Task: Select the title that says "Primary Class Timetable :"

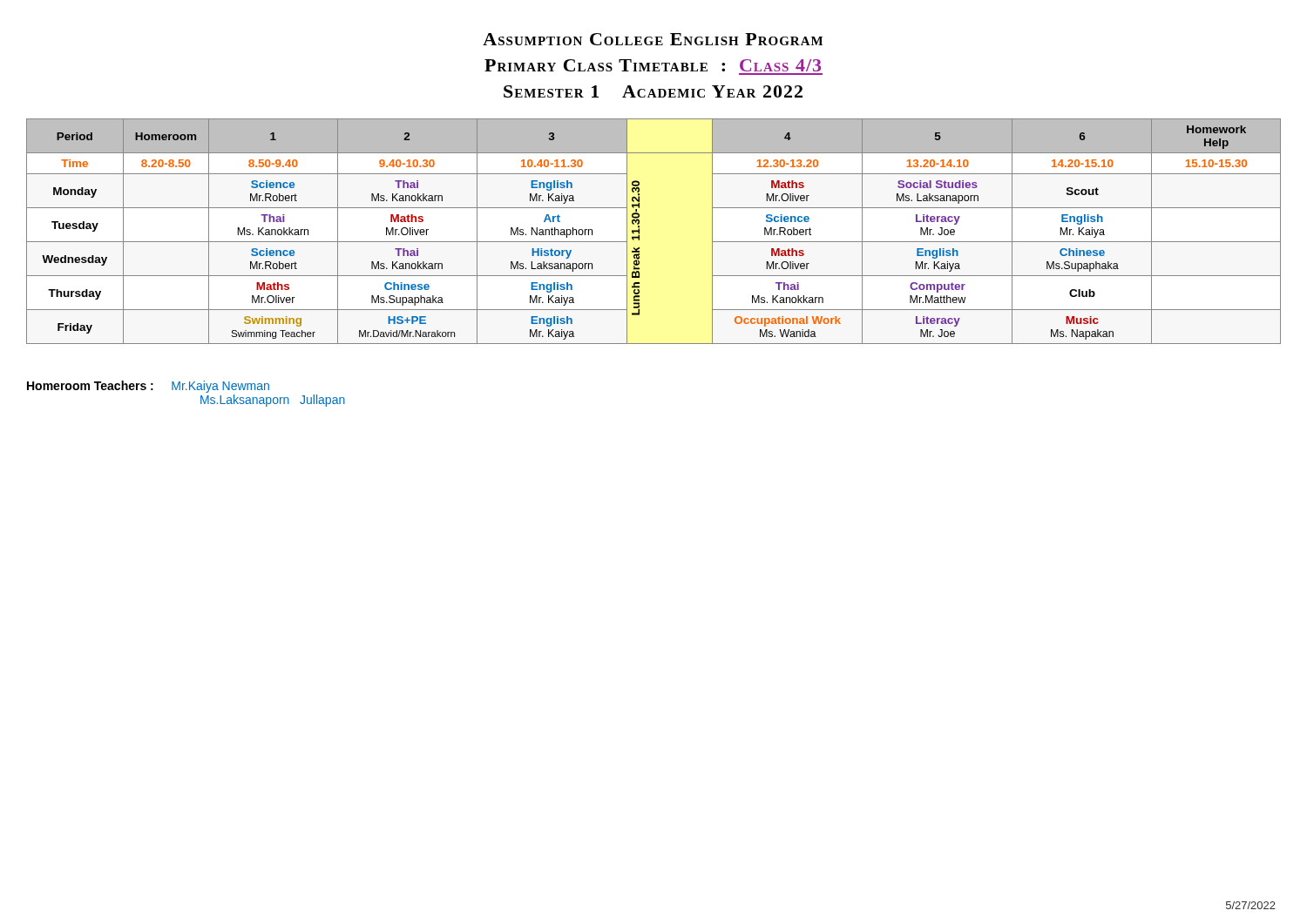Action: (x=654, y=65)
